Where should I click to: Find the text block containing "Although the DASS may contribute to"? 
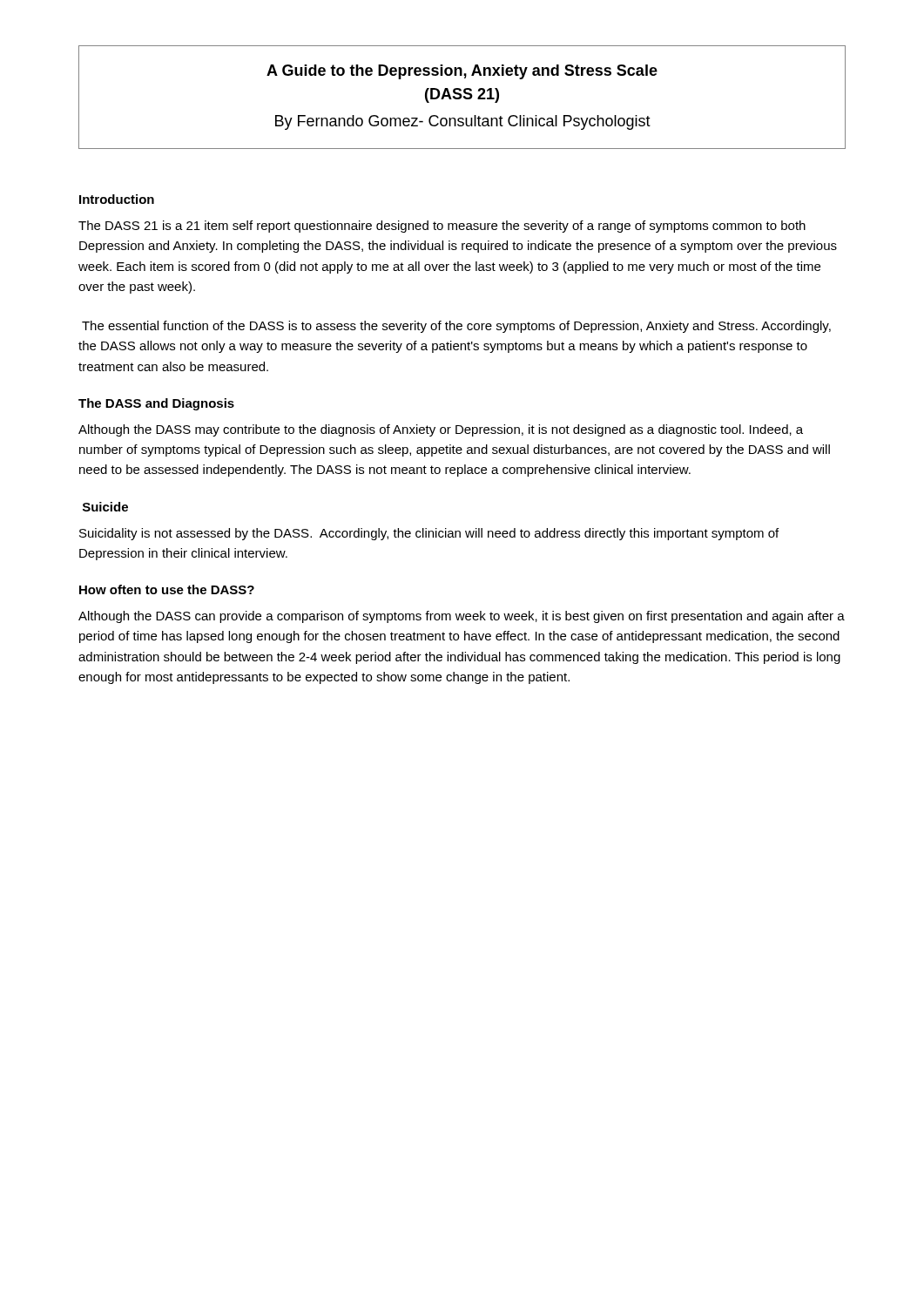pos(455,449)
